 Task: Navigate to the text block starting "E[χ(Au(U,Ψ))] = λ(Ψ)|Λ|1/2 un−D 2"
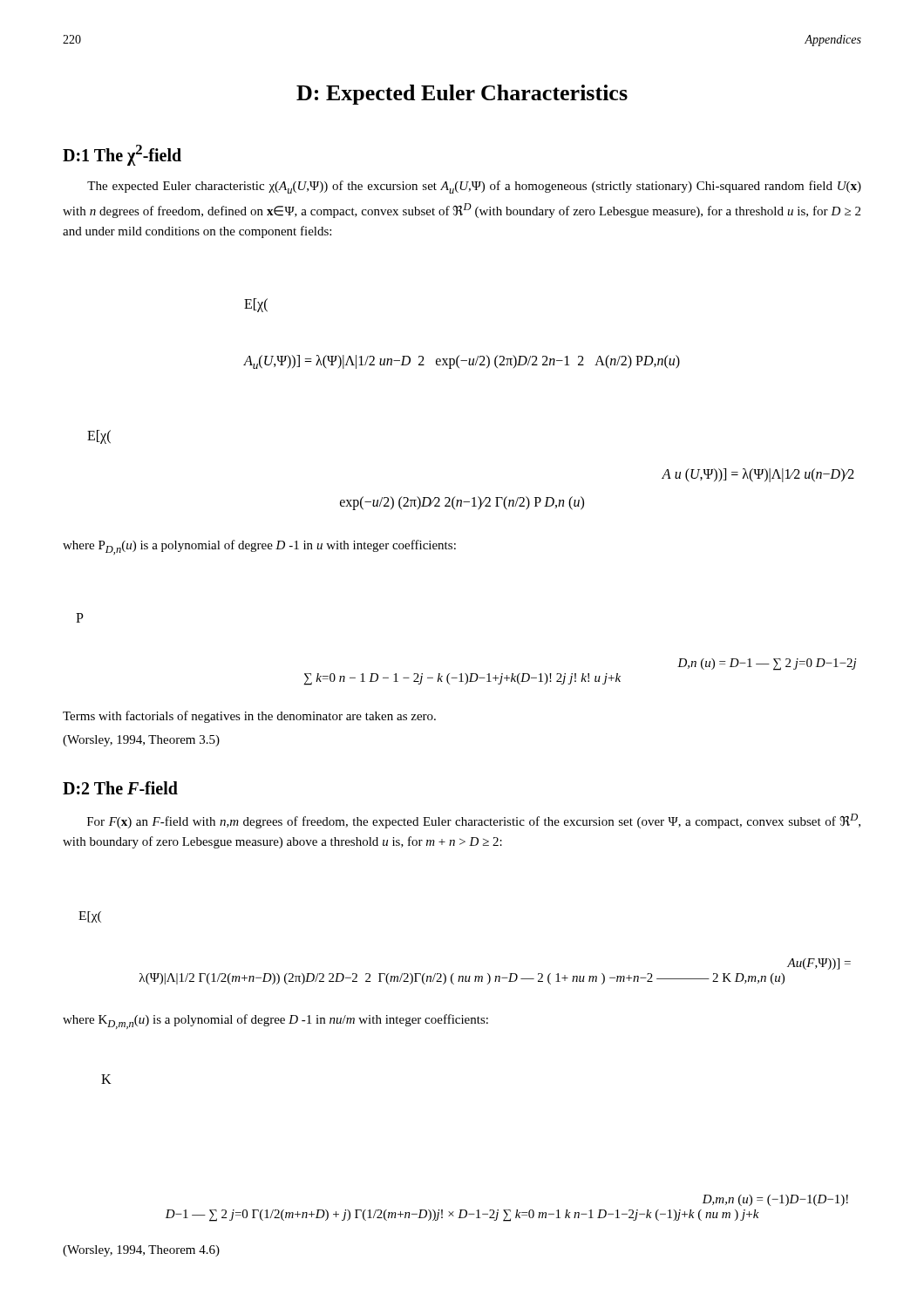(256, 305)
